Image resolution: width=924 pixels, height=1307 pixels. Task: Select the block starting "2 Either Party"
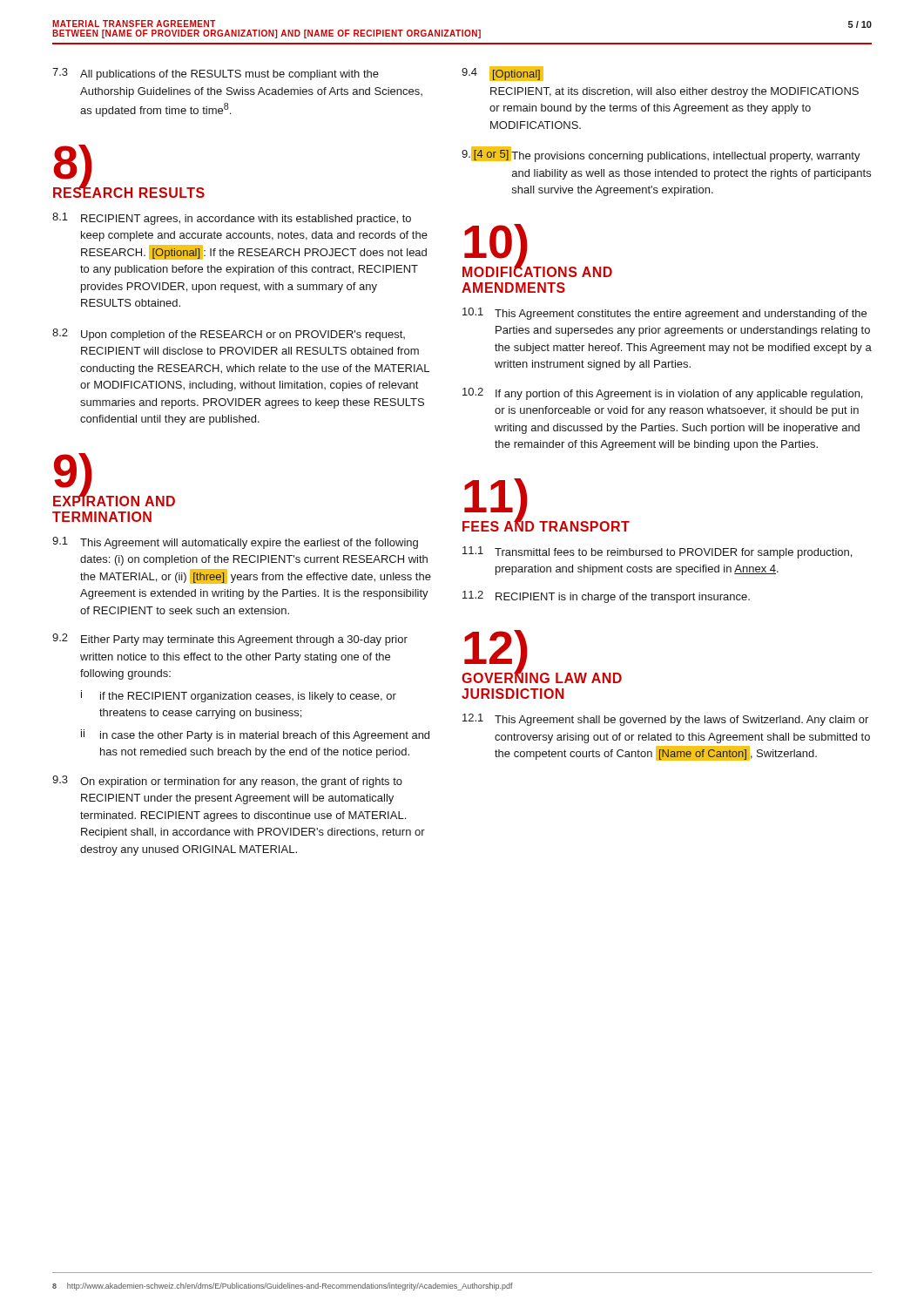pyautogui.click(x=242, y=657)
